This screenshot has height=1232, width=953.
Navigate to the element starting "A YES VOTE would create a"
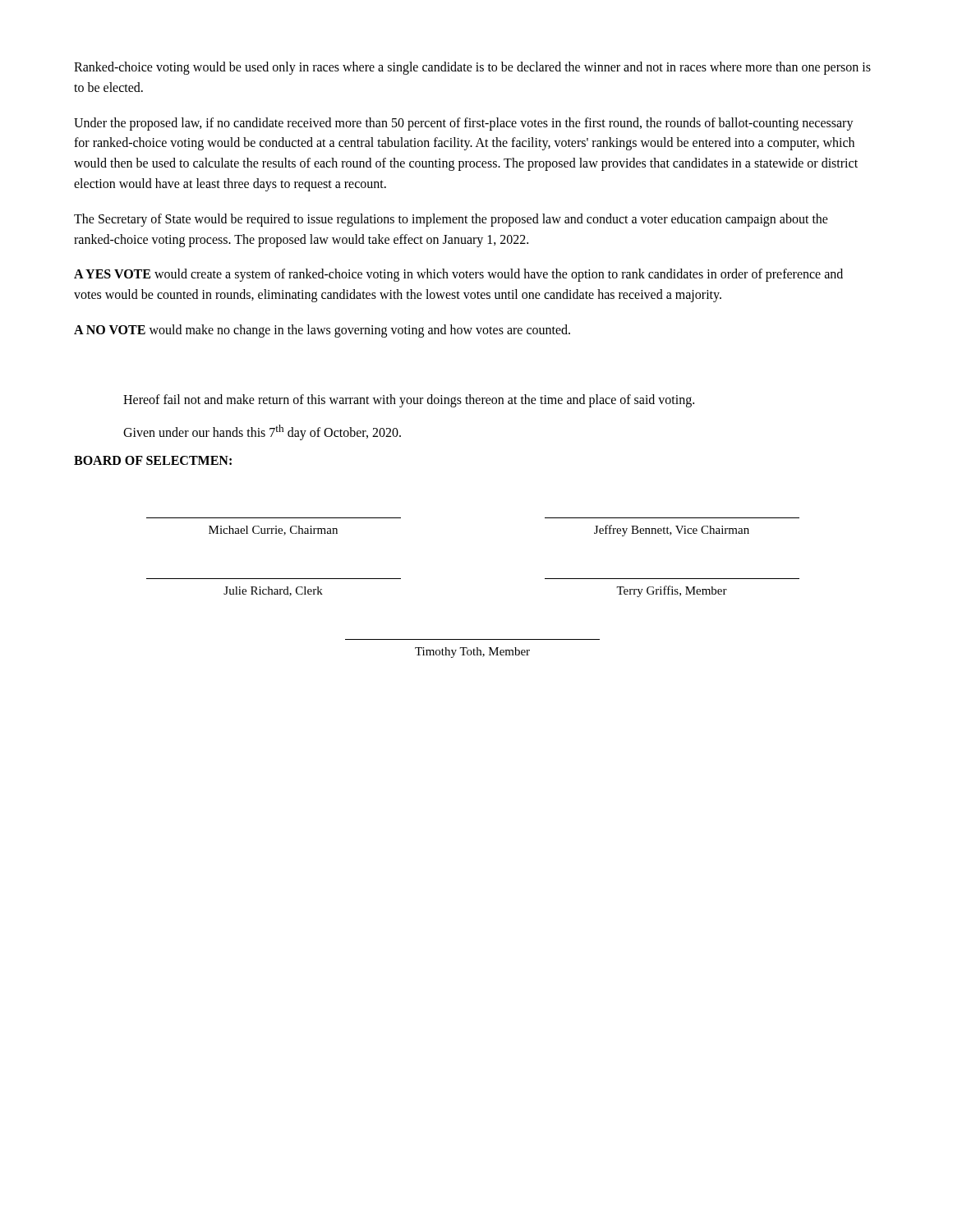point(459,284)
